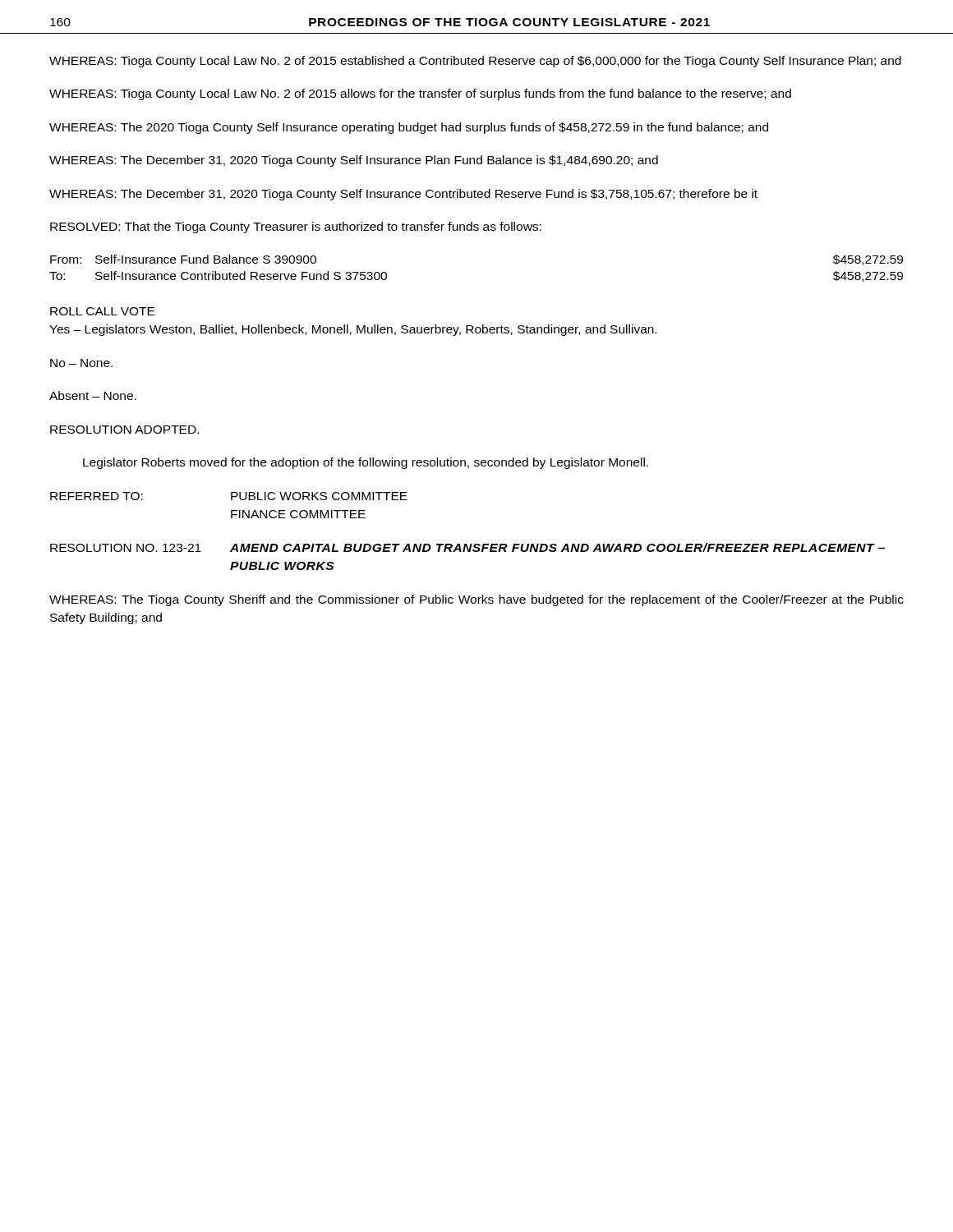
Task: Locate the text block that reads "RESOLVED: That the Tioga"
Action: [x=296, y=227]
